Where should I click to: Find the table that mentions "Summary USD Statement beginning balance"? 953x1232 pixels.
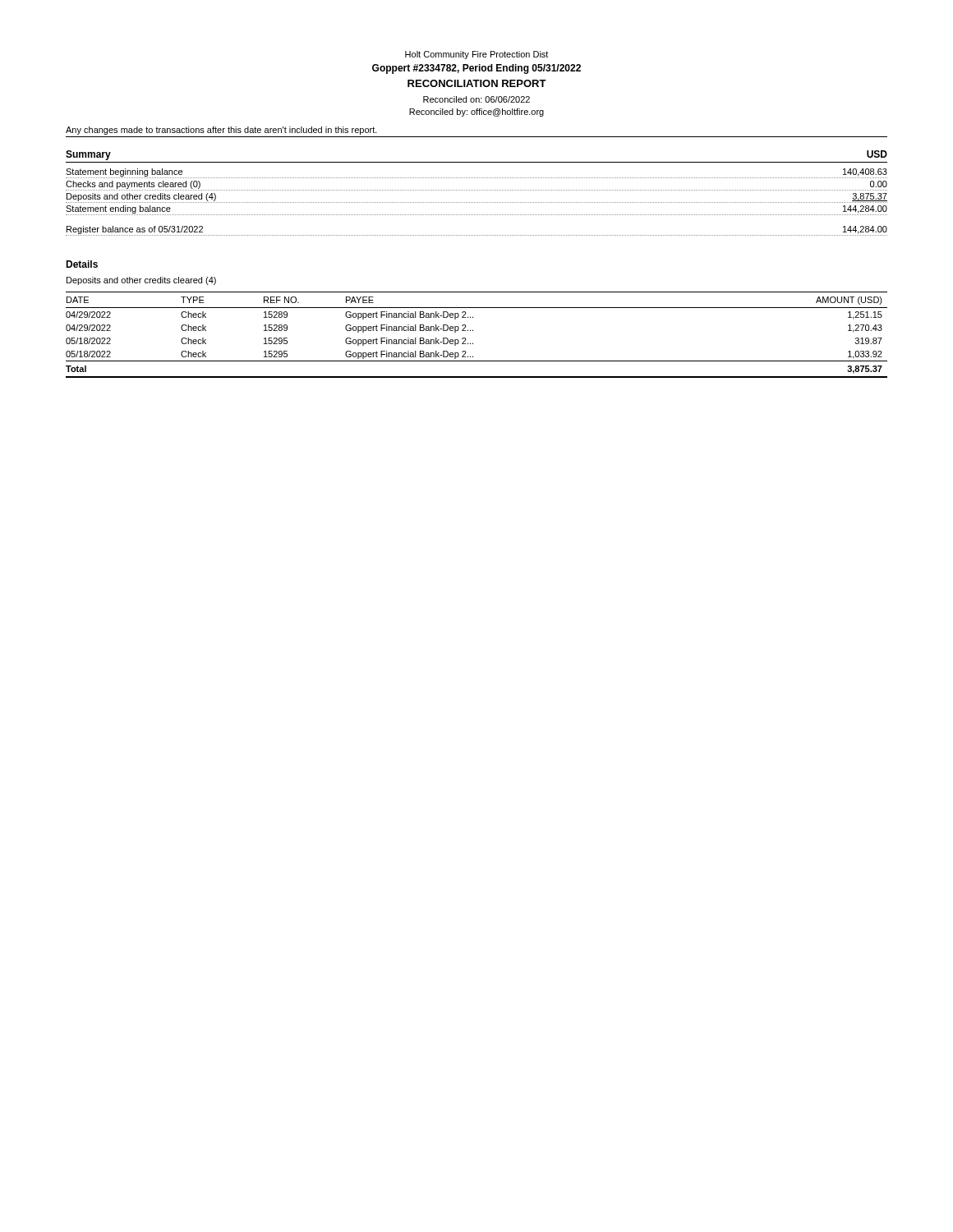click(476, 192)
